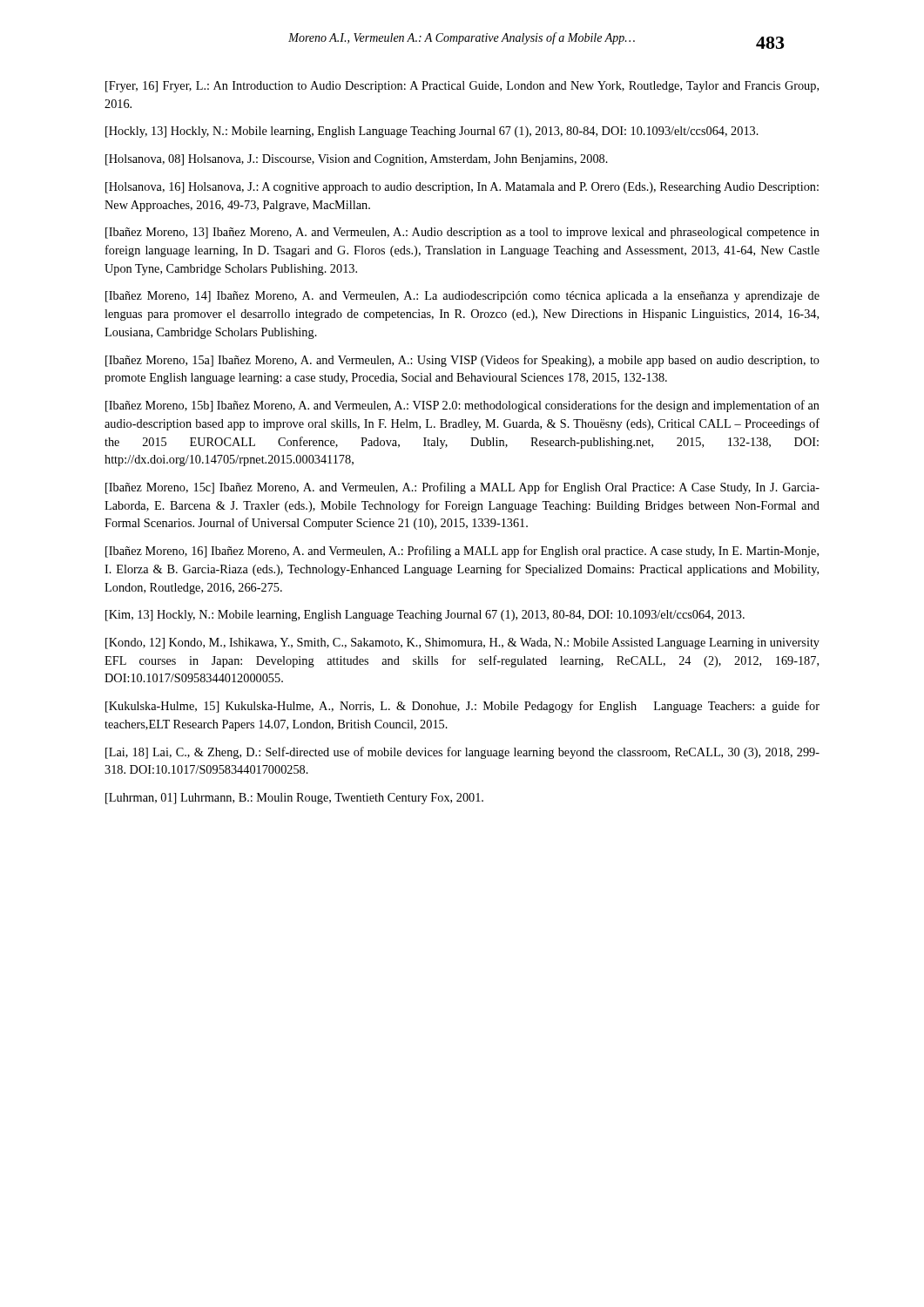Click the passage that begins "[Ibañez Moreno, 14] Ibañez Moreno, A."
Image resolution: width=924 pixels, height=1307 pixels.
tap(462, 314)
